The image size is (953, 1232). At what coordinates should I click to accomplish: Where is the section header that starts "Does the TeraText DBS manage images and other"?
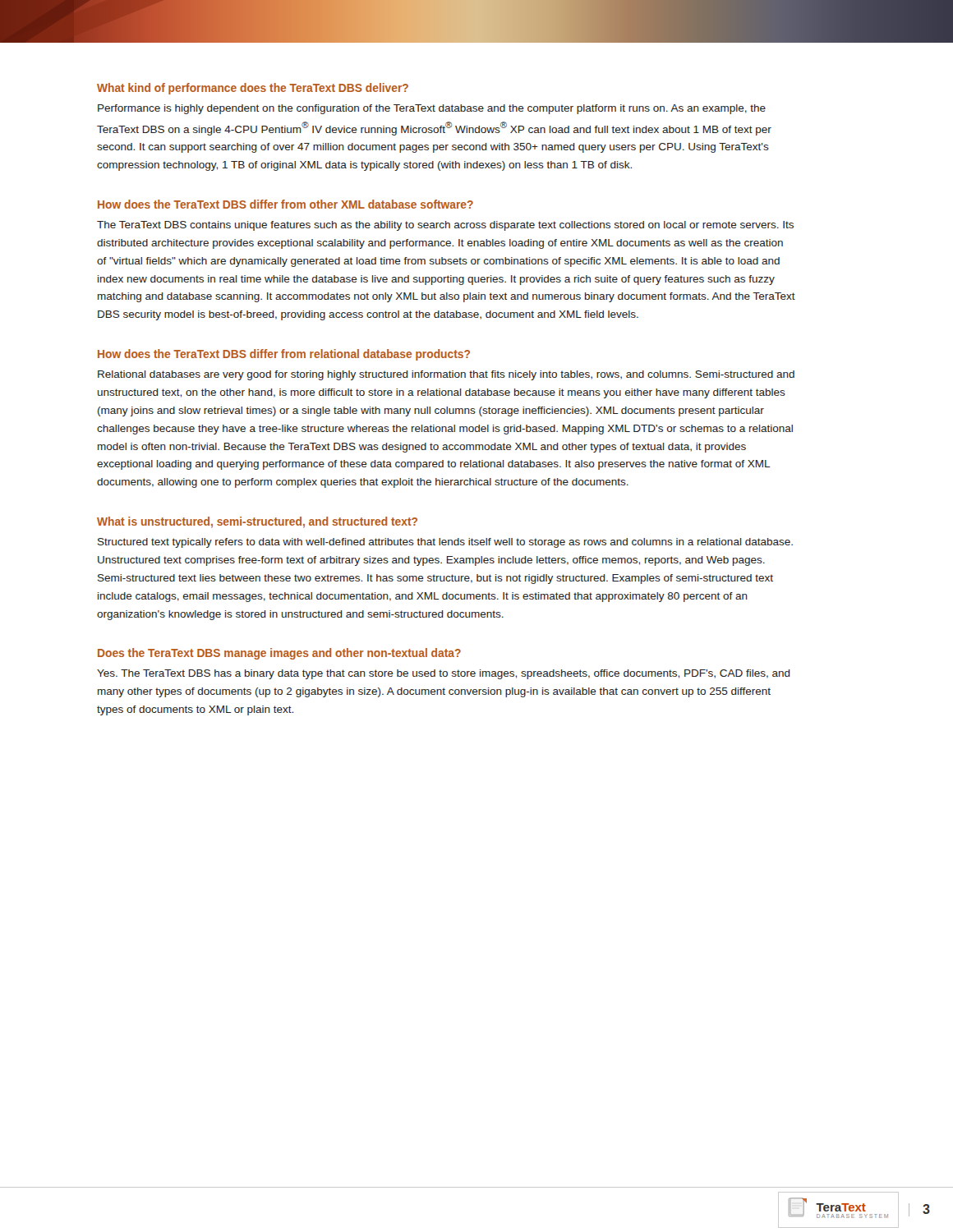click(x=279, y=654)
